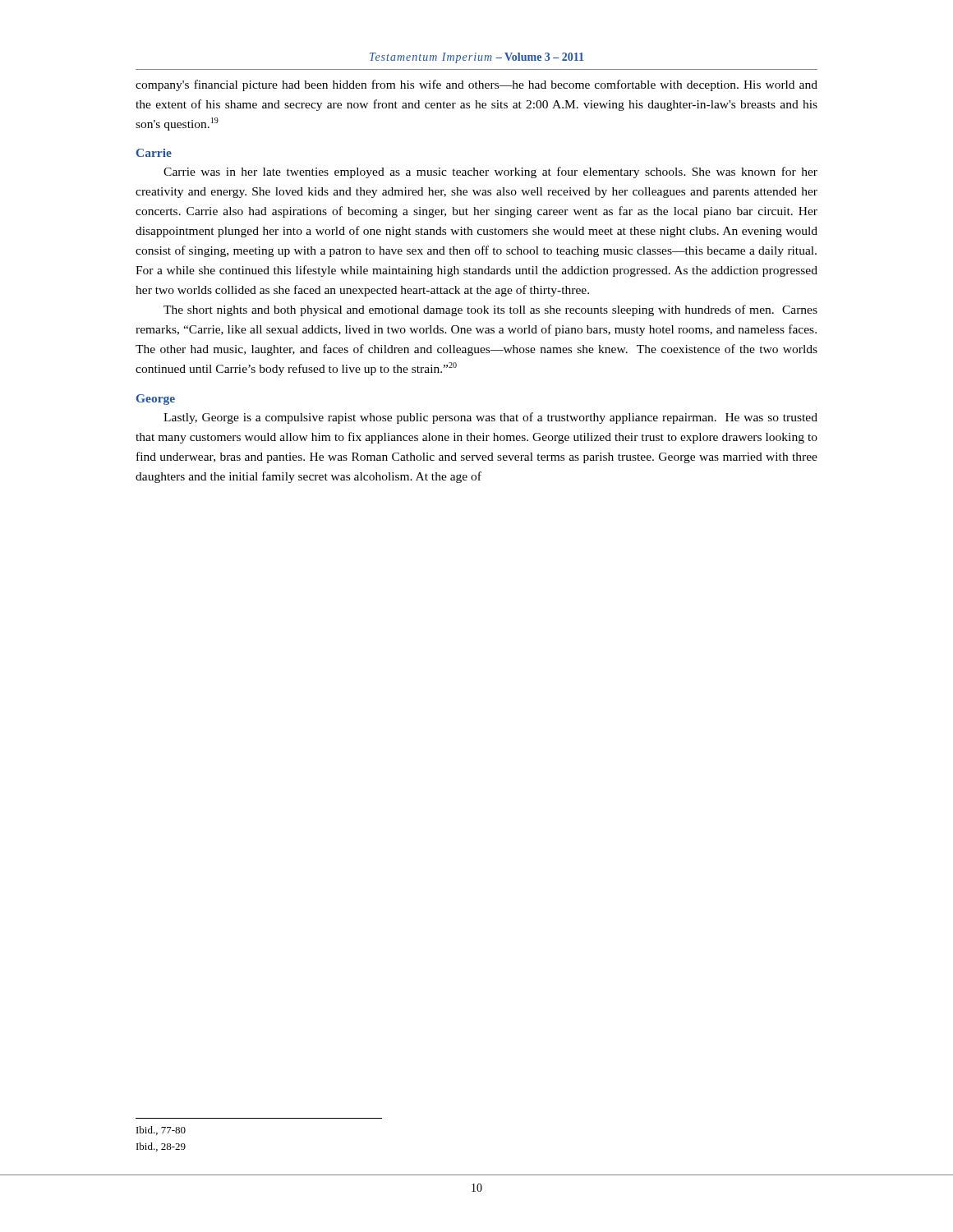Select the block starting "The short nights and both"

click(476, 339)
